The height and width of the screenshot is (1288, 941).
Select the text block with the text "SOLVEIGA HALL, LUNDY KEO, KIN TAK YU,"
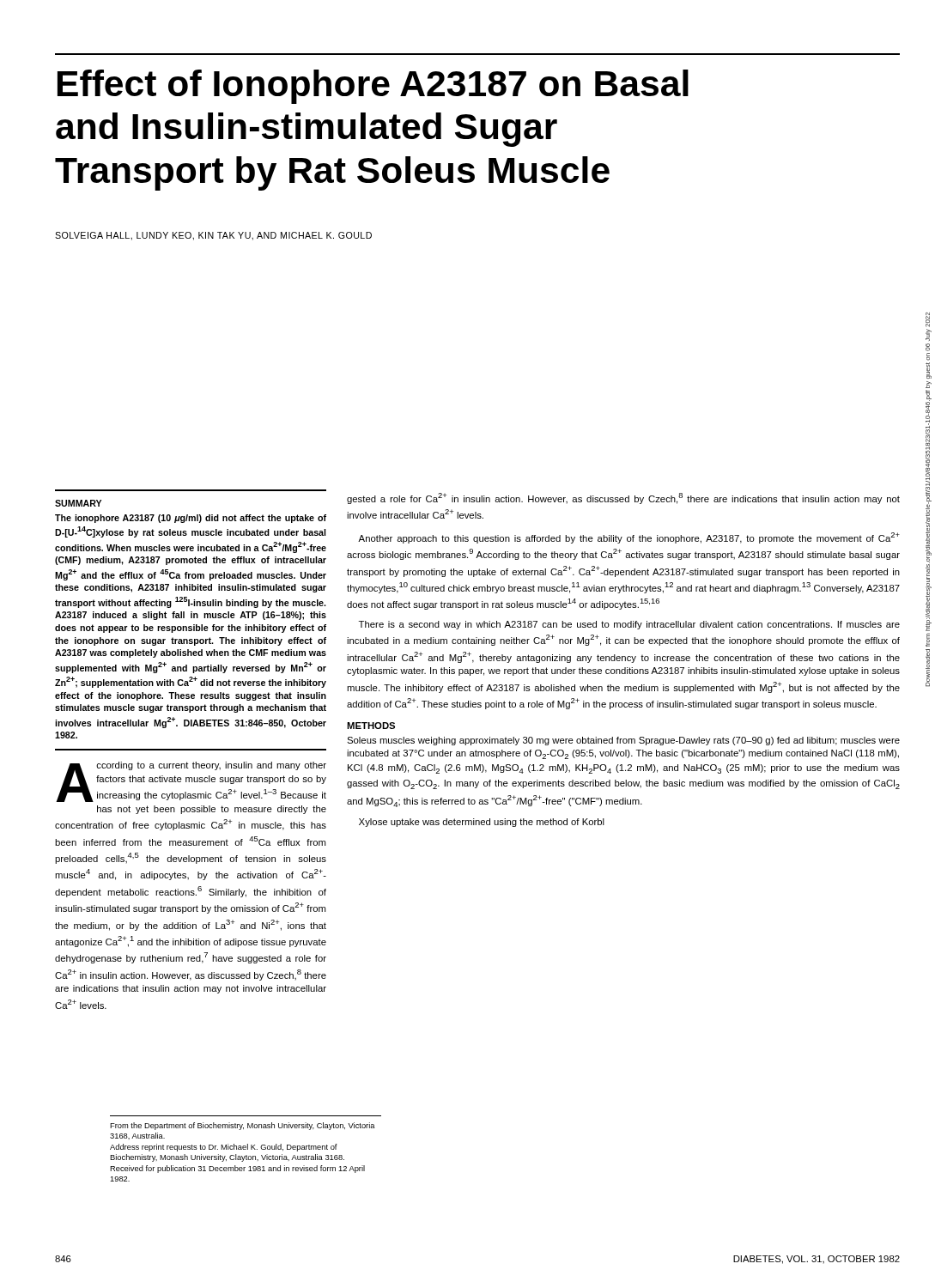214,235
